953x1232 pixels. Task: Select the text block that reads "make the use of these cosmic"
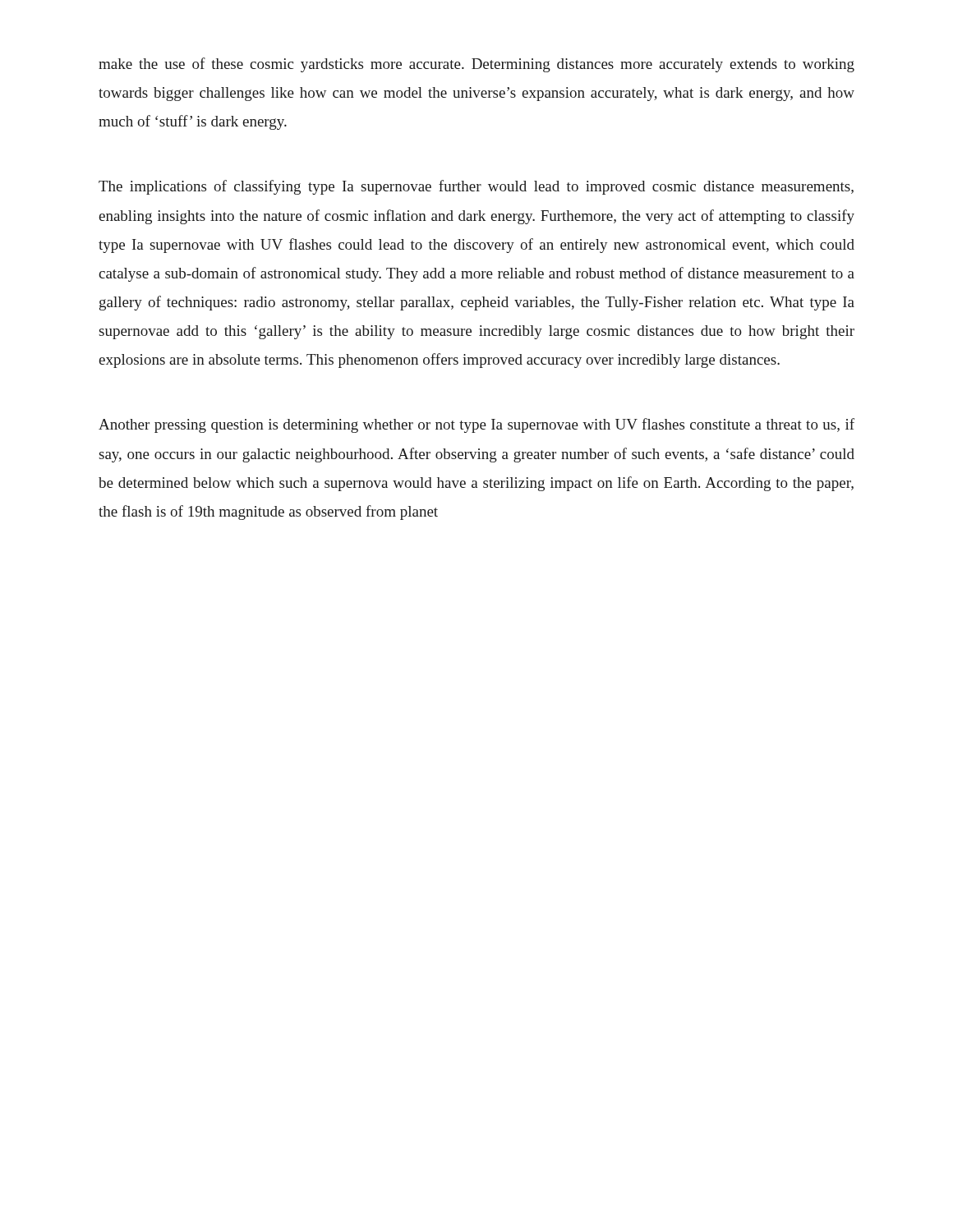tap(476, 93)
